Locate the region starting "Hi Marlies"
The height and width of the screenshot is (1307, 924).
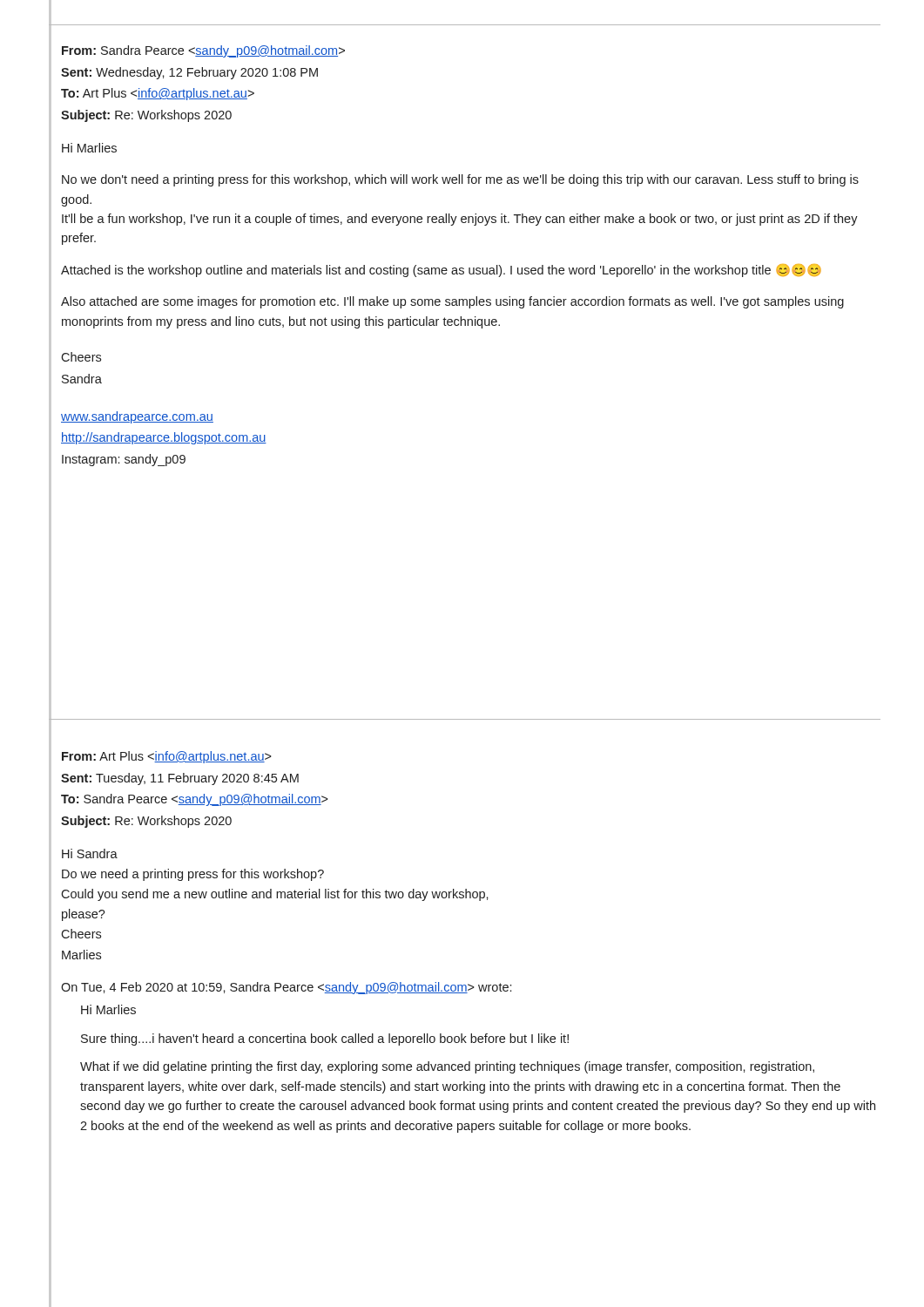tap(89, 148)
